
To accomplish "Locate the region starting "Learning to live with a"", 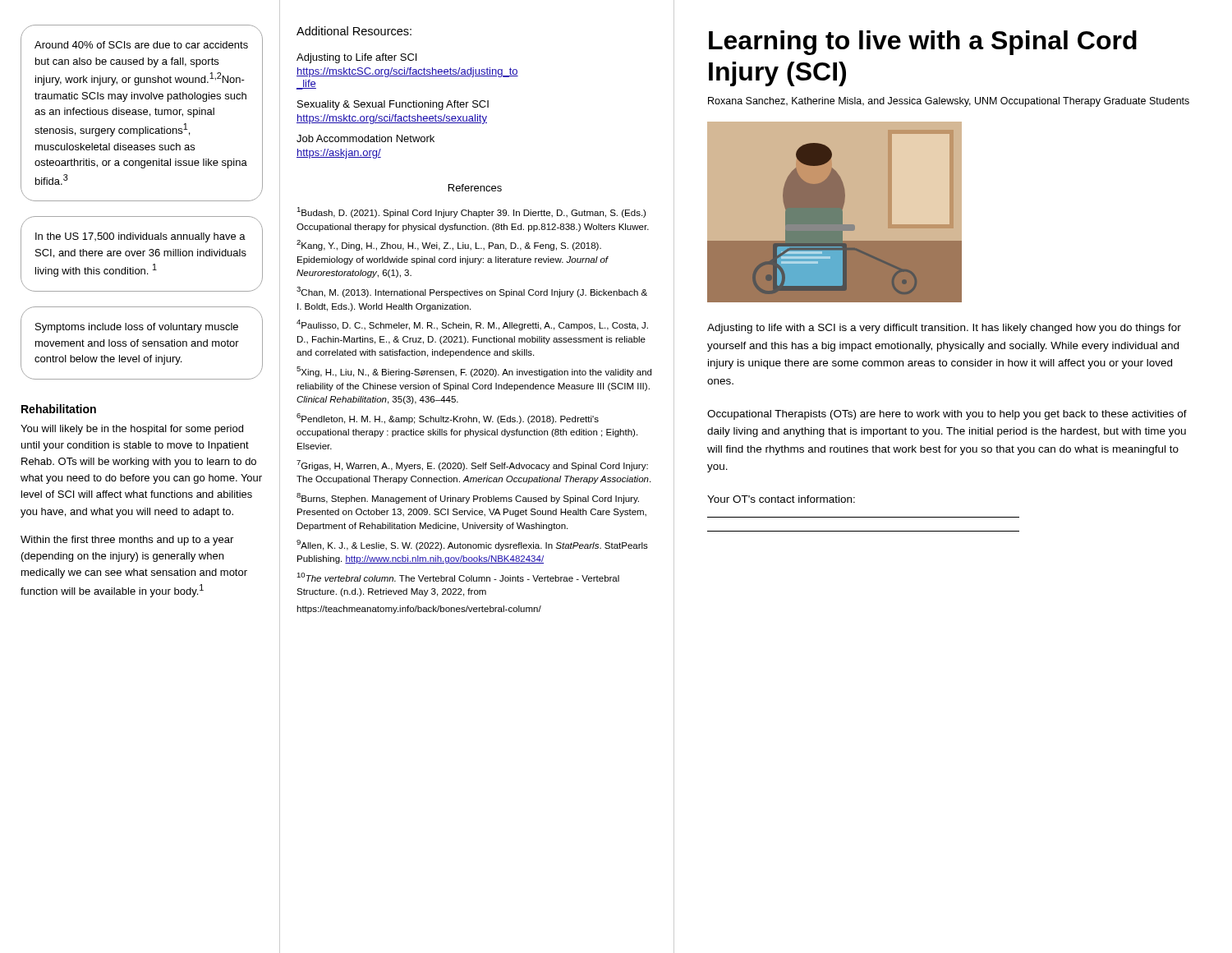I will (923, 56).
